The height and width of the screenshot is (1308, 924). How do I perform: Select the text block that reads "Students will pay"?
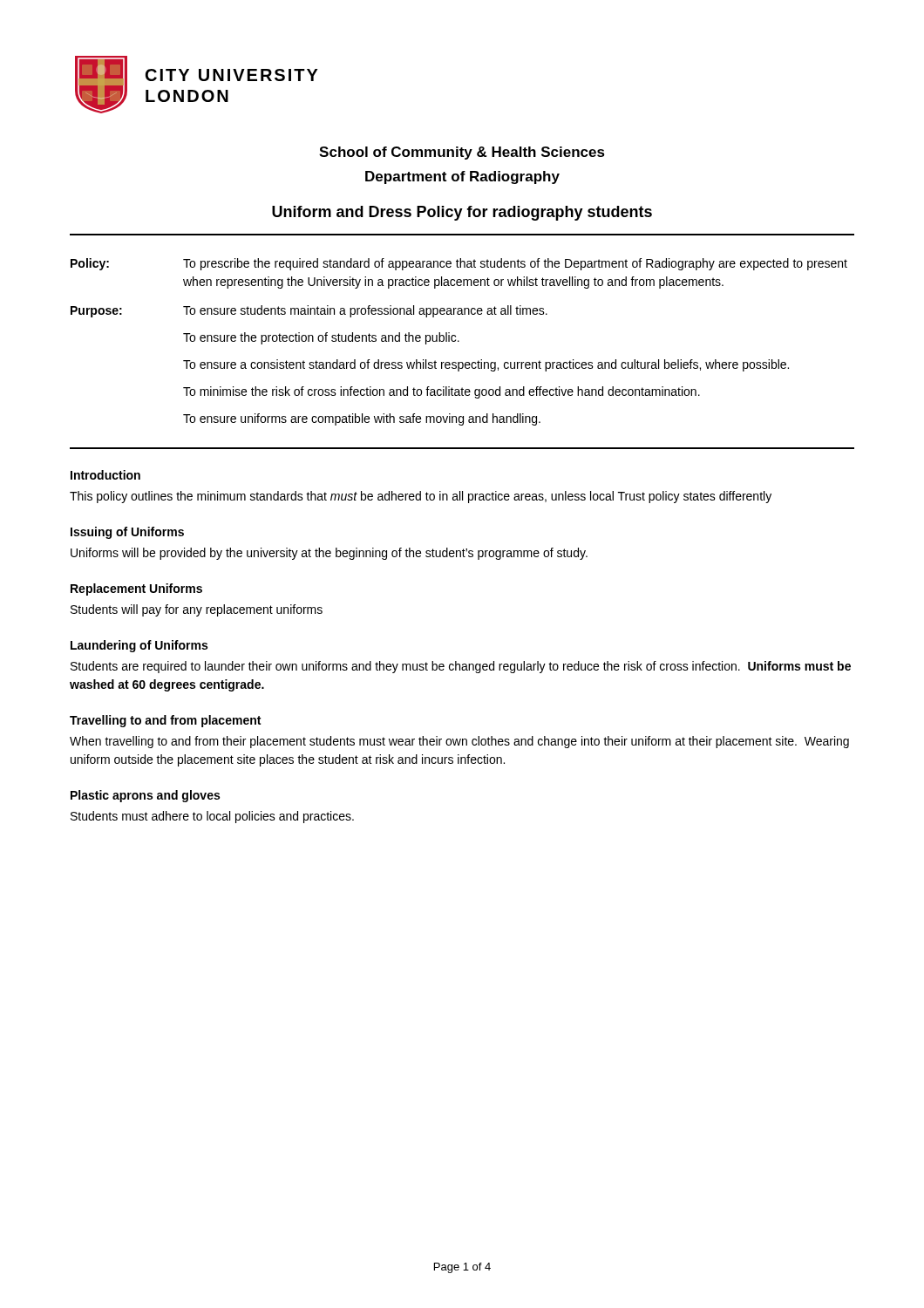coord(196,610)
